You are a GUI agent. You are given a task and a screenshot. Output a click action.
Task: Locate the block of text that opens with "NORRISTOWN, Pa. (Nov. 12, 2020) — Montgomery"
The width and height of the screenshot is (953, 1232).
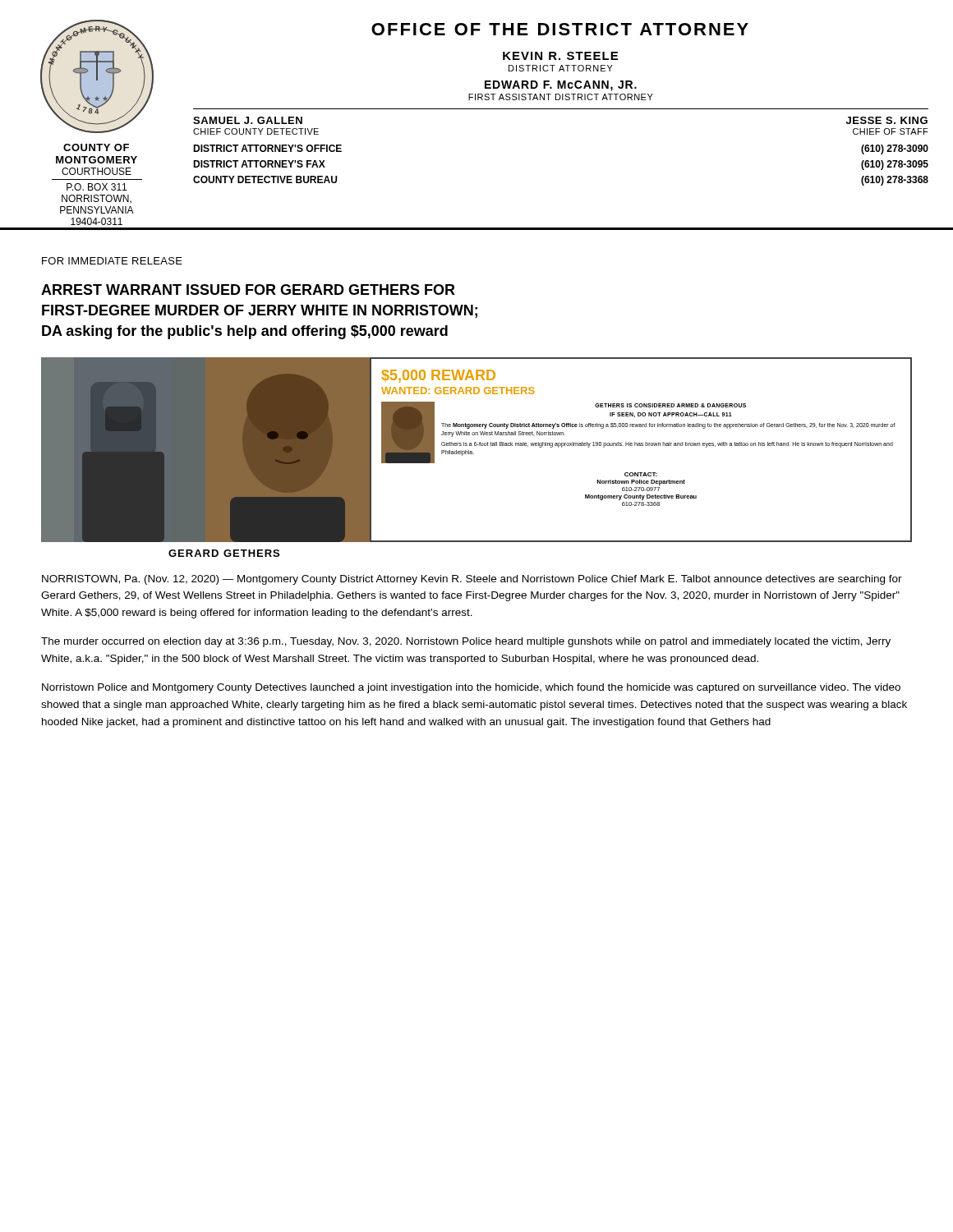pos(471,595)
